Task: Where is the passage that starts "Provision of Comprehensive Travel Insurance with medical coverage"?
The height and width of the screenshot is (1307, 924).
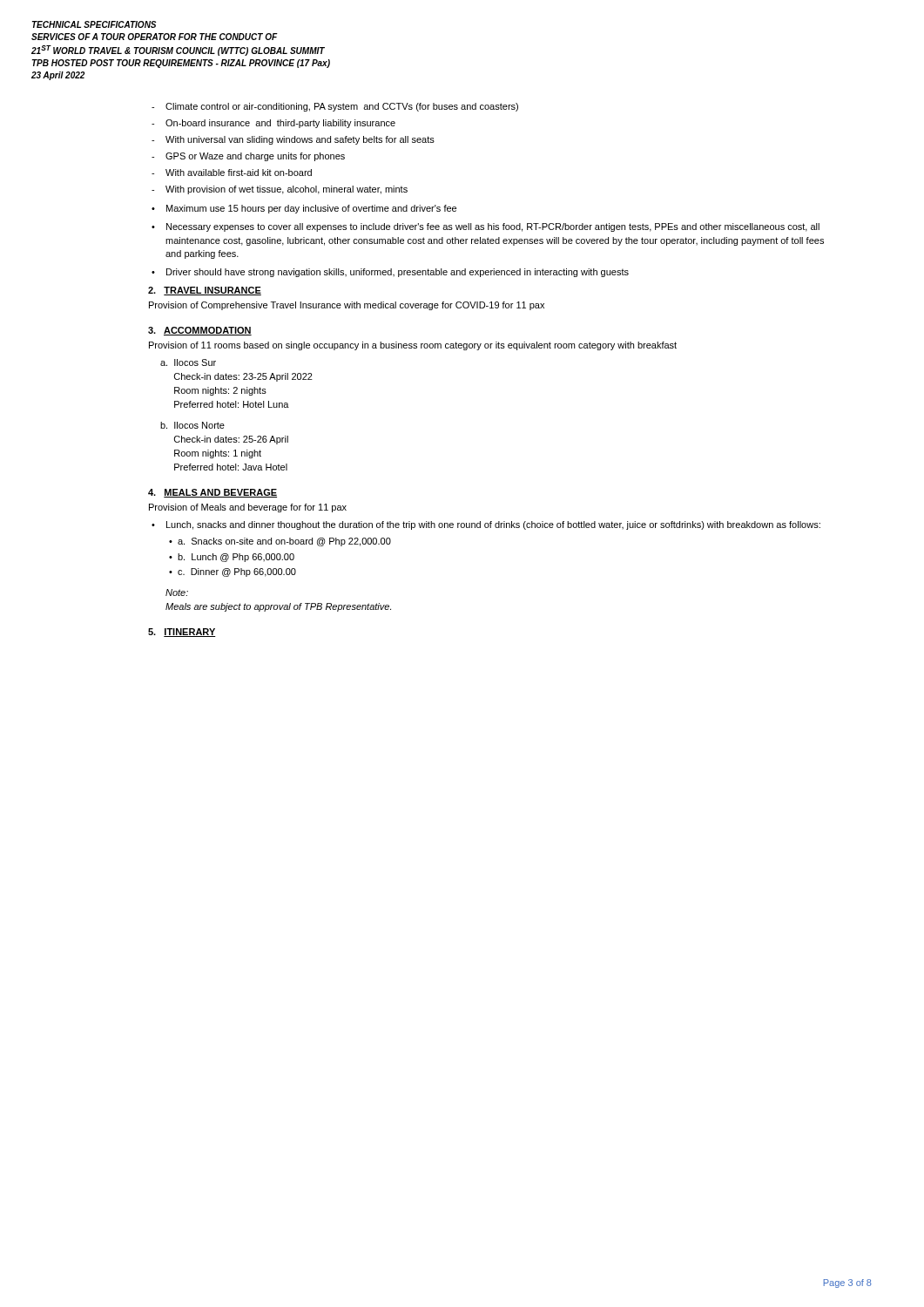Action: coord(346,305)
